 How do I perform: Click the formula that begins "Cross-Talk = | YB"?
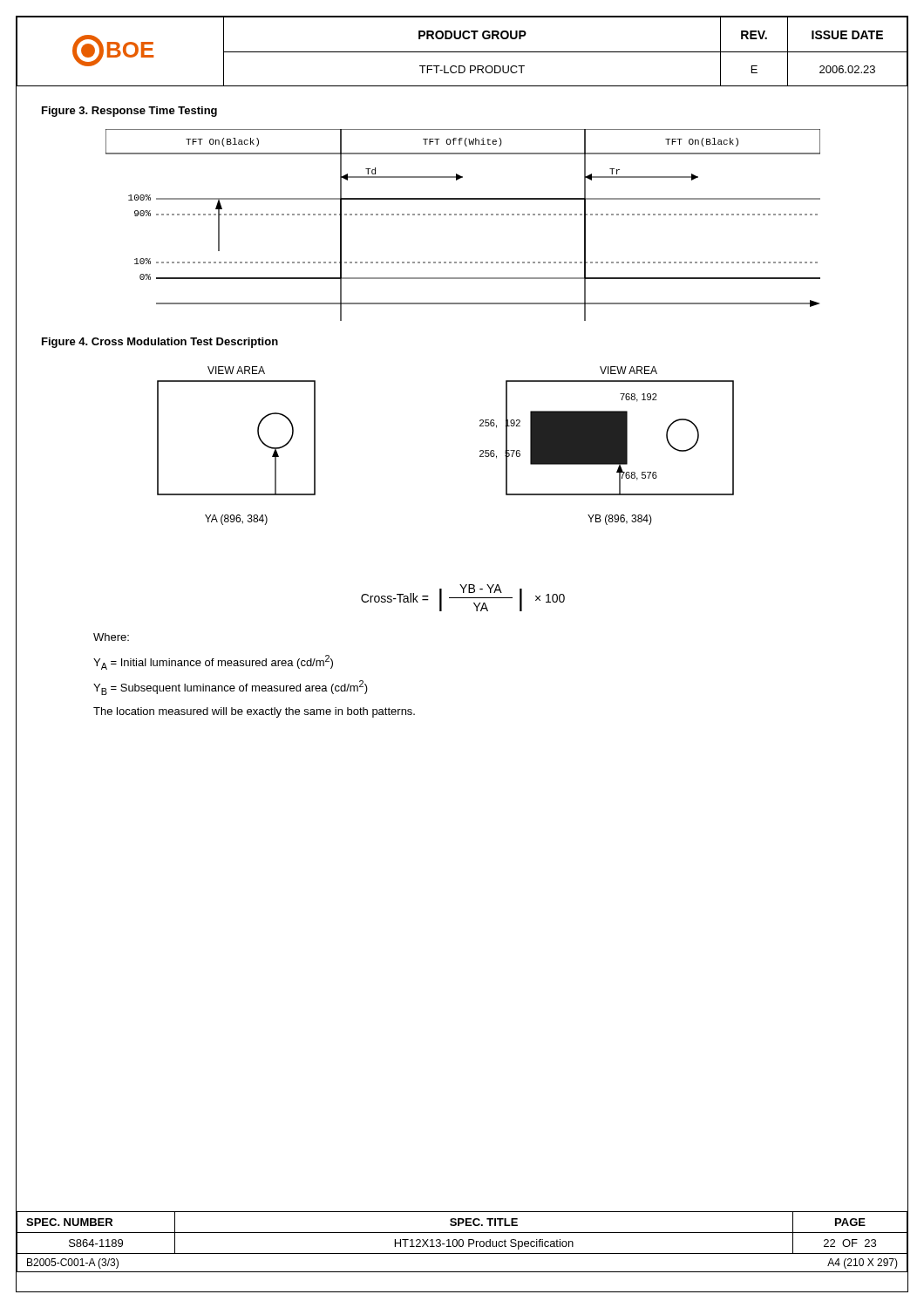click(463, 598)
